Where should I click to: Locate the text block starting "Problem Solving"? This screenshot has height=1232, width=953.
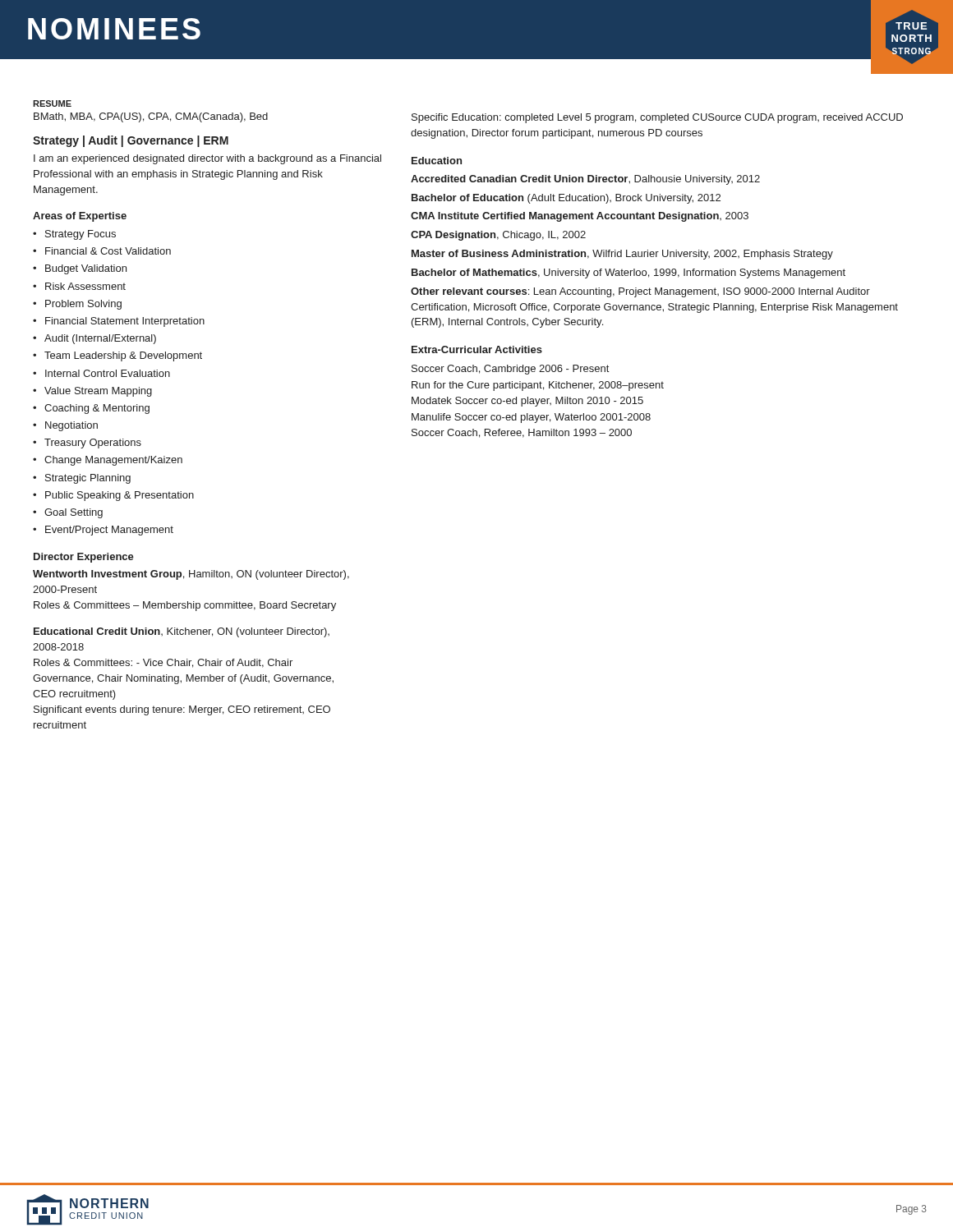click(83, 303)
